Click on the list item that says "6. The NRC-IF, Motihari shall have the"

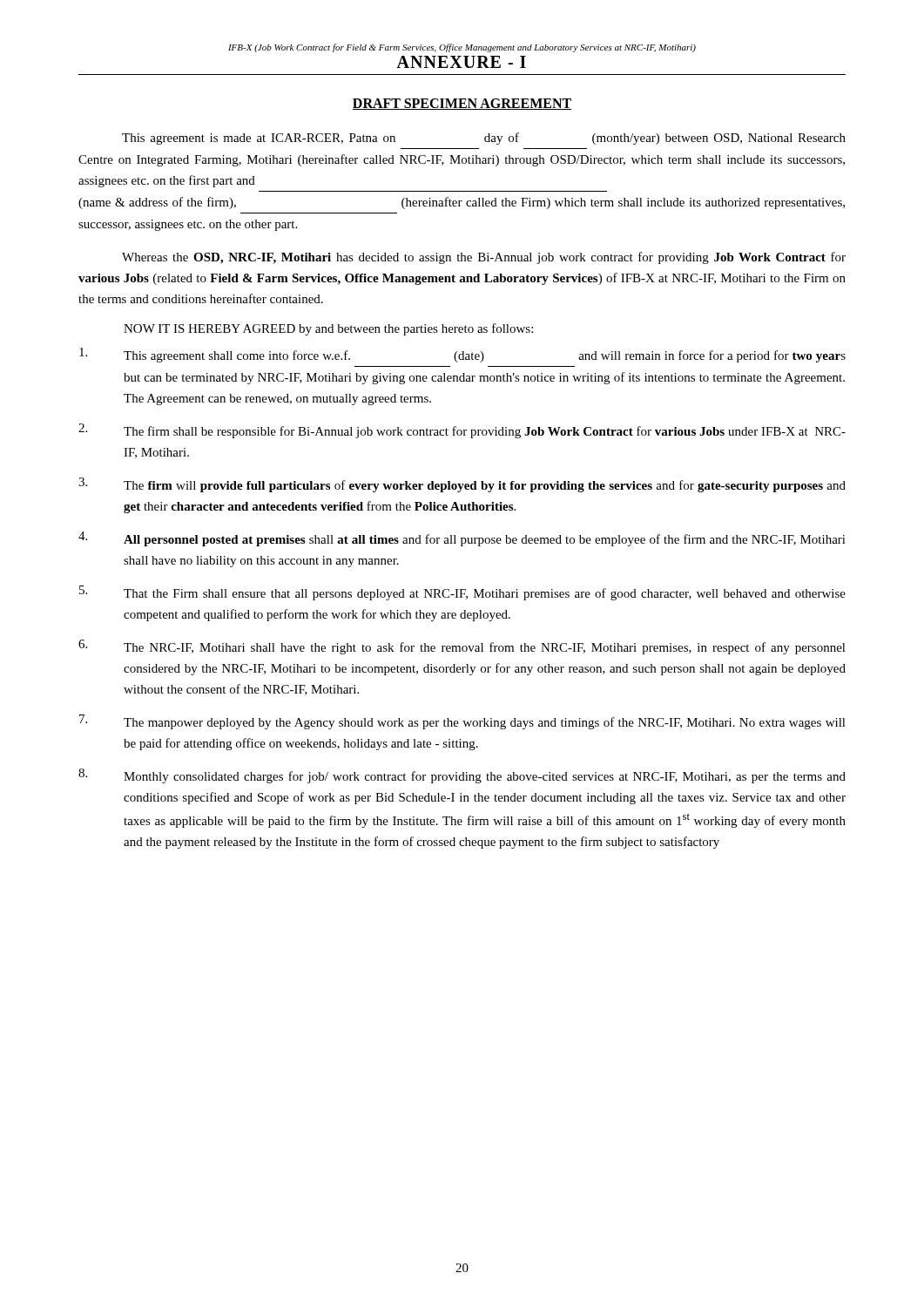(x=462, y=668)
